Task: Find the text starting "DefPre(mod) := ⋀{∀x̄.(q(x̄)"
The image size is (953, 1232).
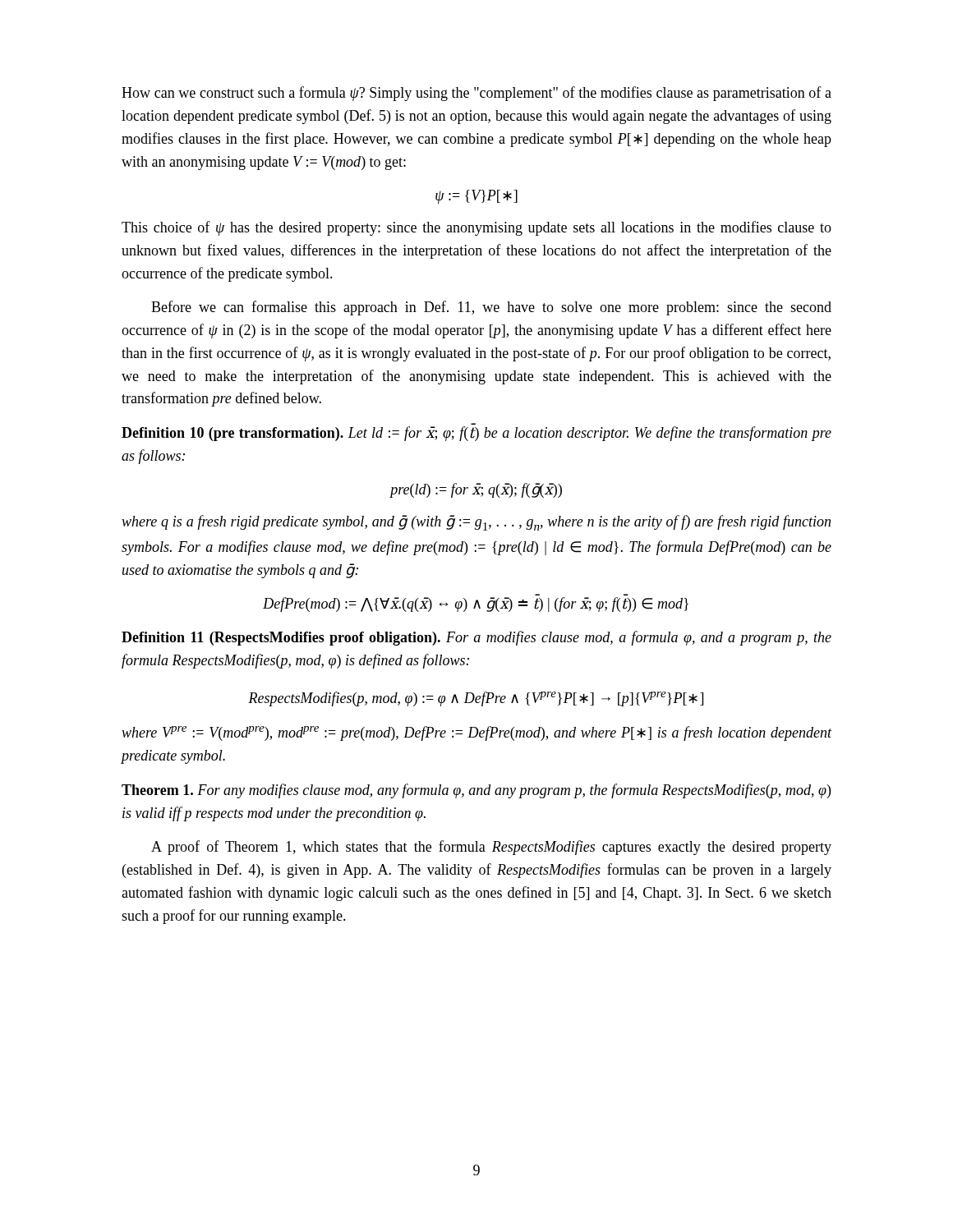Action: click(476, 604)
